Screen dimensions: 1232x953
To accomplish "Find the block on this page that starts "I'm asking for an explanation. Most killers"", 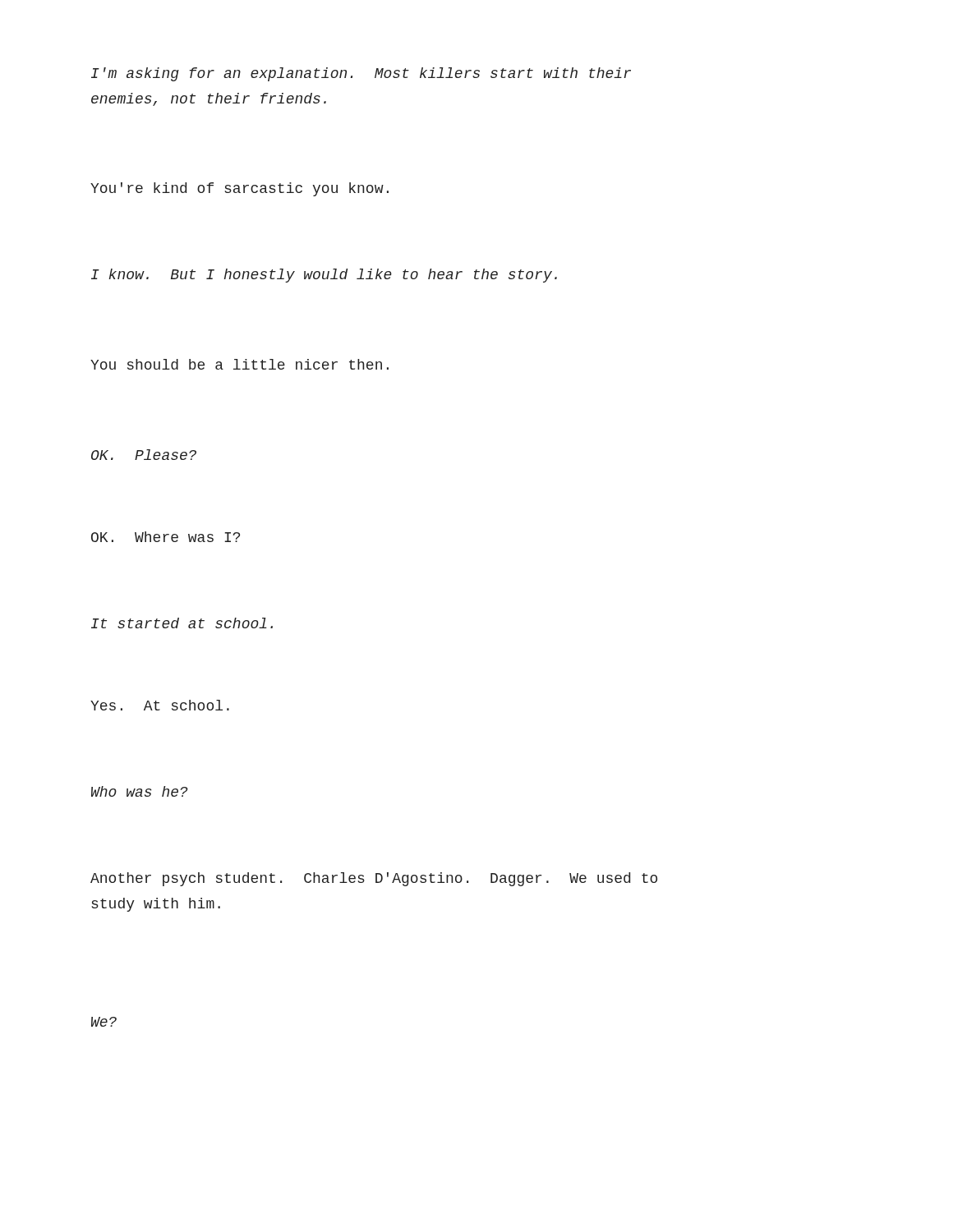I will click(x=227, y=74).
